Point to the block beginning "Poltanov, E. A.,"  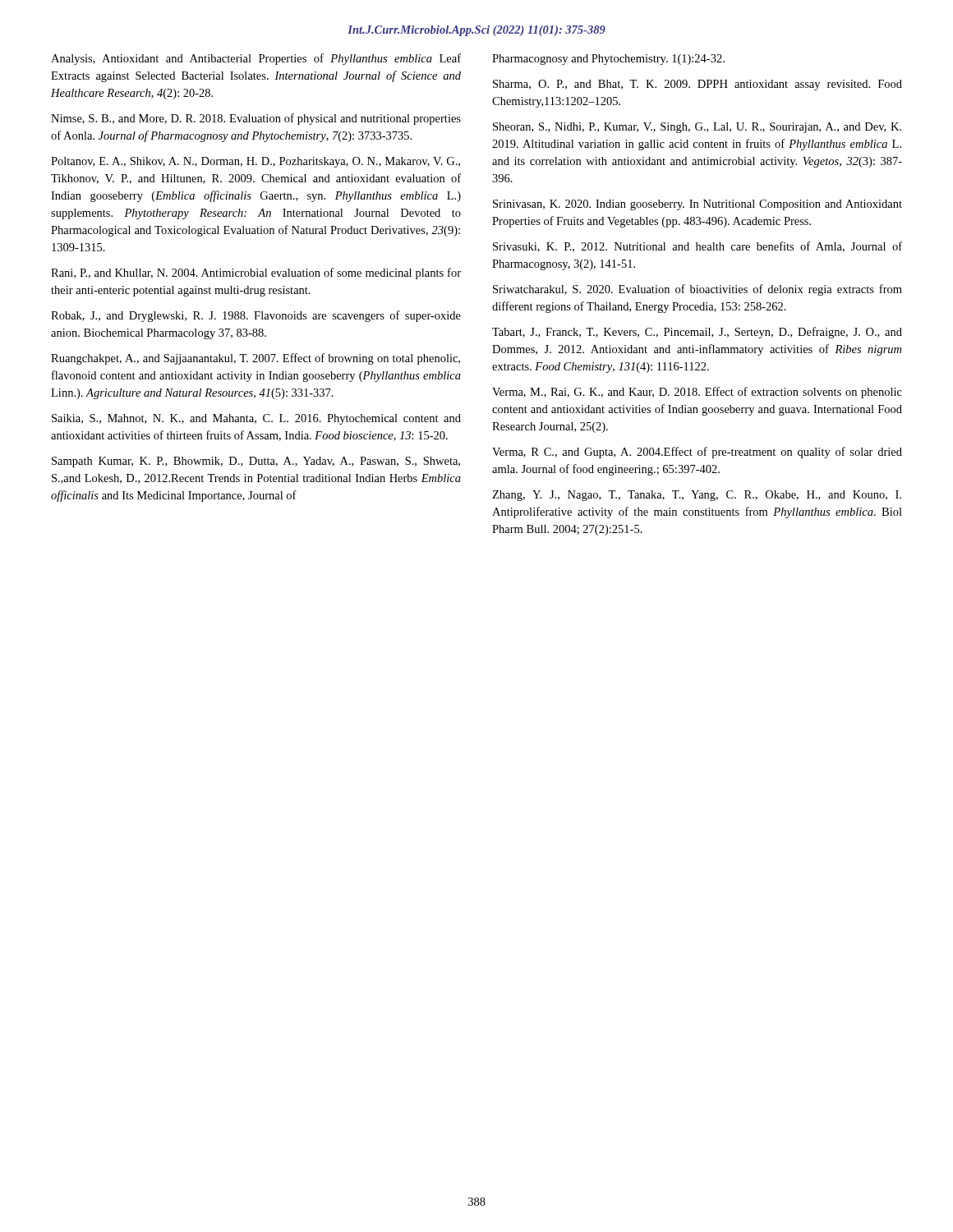coord(256,204)
